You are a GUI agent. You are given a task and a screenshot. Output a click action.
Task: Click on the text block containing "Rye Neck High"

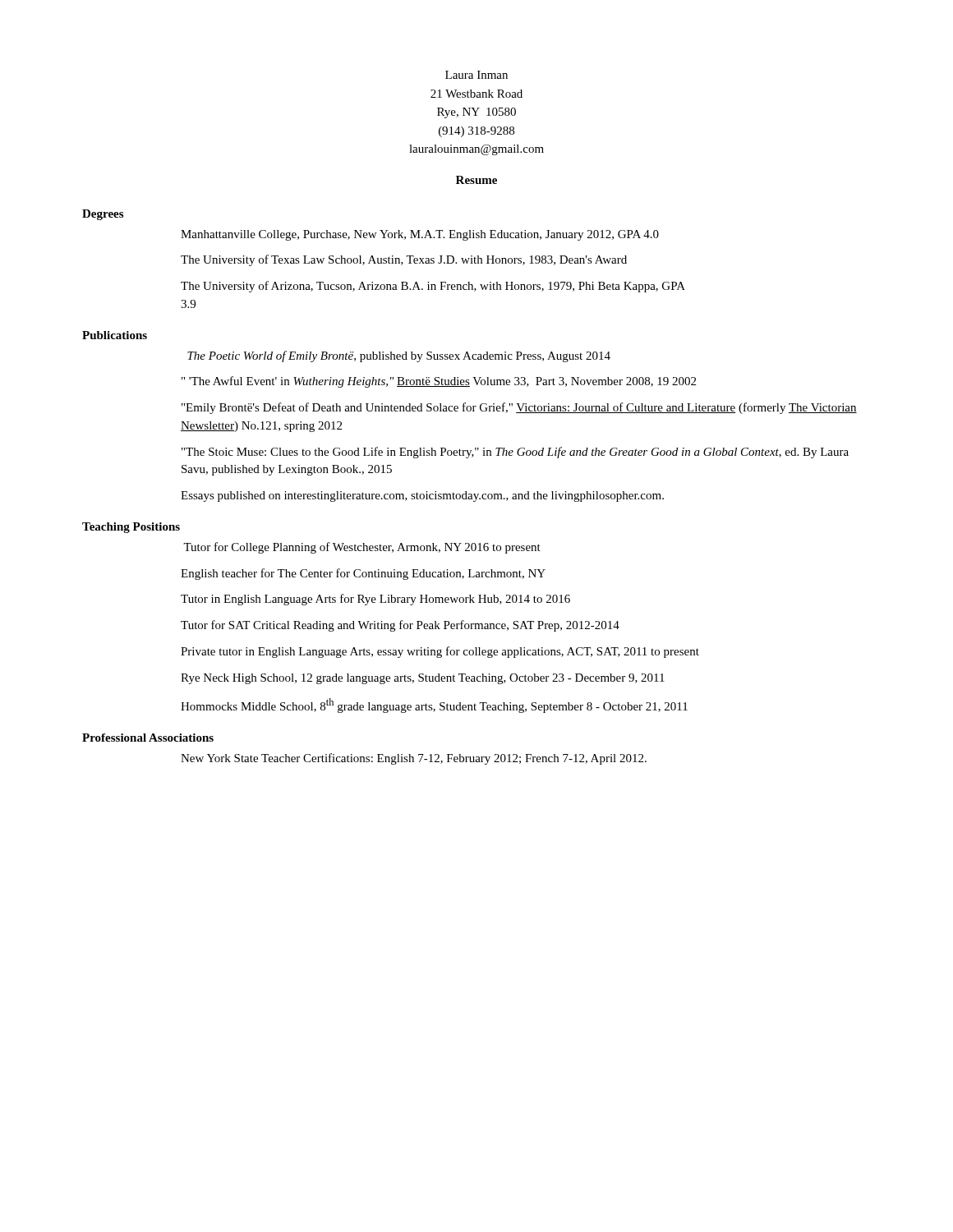pyautogui.click(x=423, y=677)
